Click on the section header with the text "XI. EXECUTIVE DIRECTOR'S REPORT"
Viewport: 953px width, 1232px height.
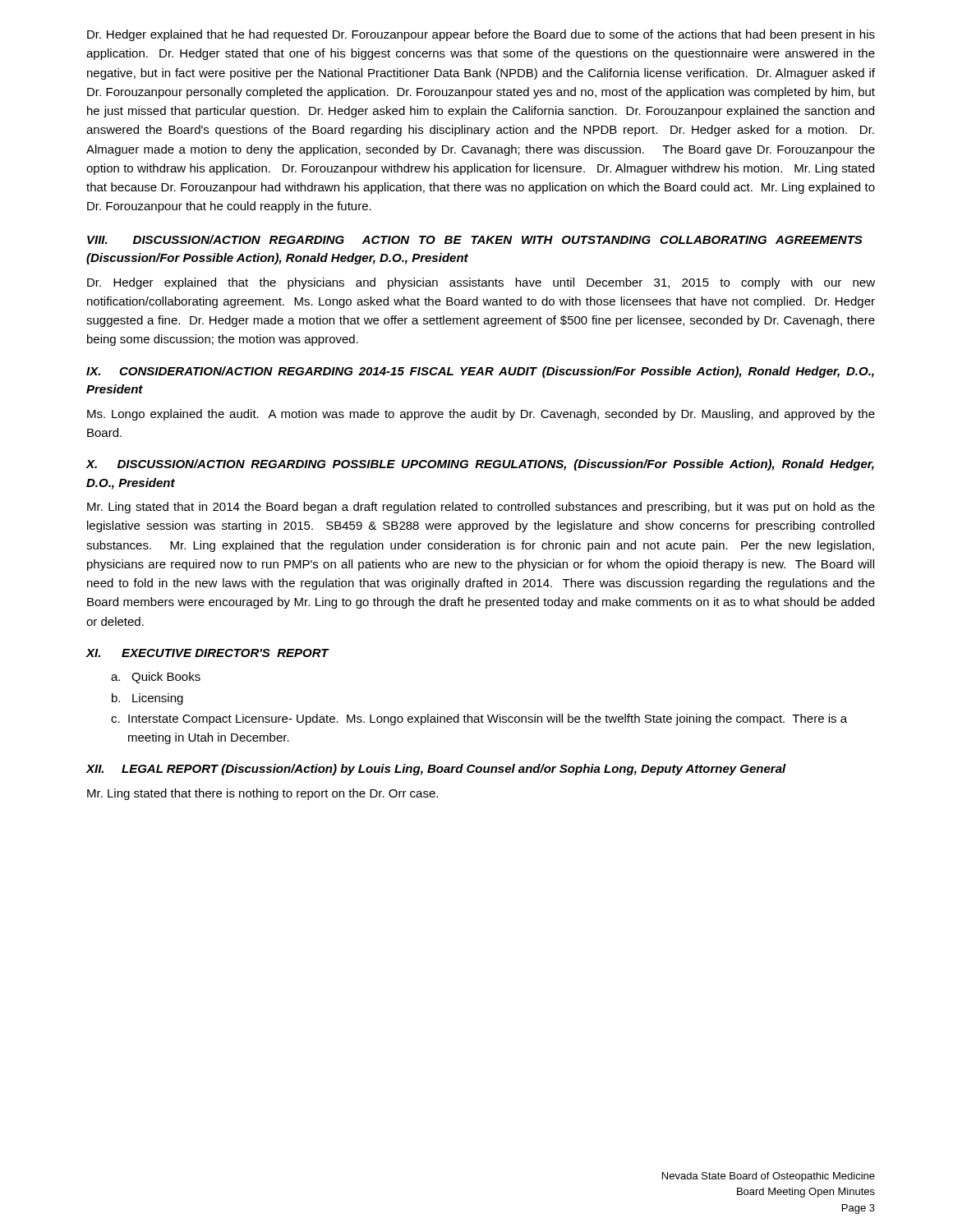pyautogui.click(x=207, y=652)
